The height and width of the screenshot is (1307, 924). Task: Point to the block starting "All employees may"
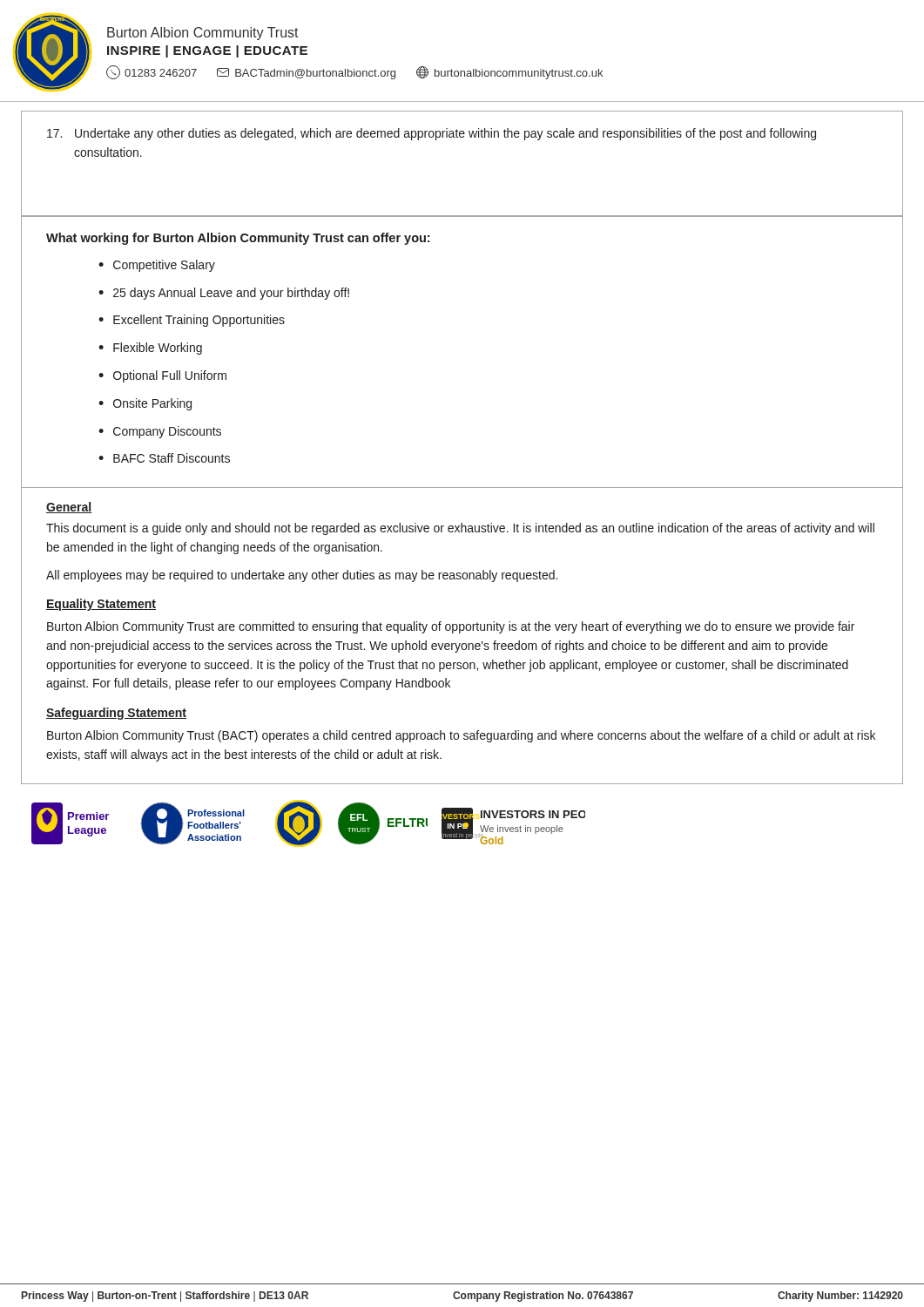[302, 575]
